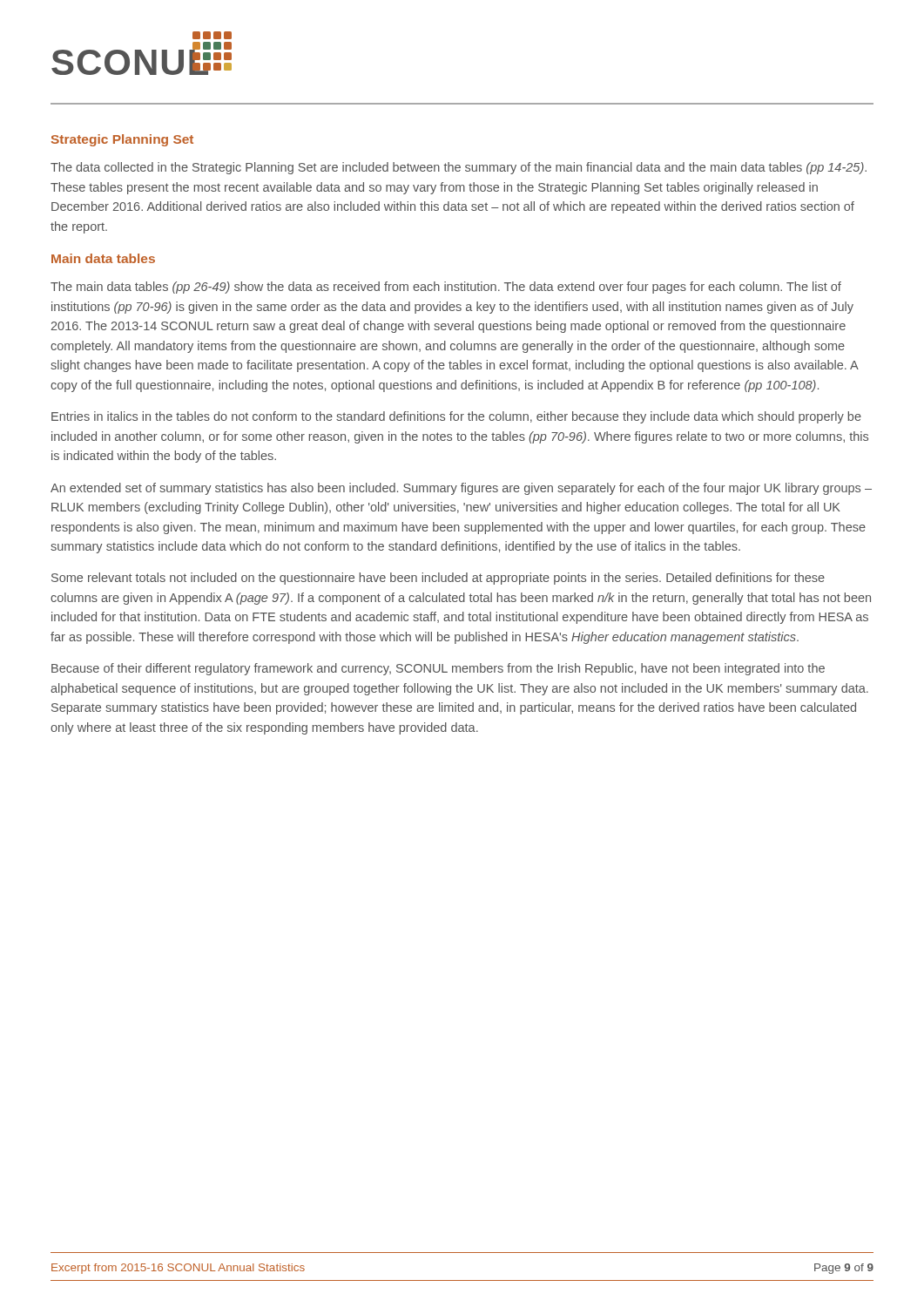Point to the element starting "The data collected in the"
This screenshot has width=924, height=1307.
pos(459,197)
